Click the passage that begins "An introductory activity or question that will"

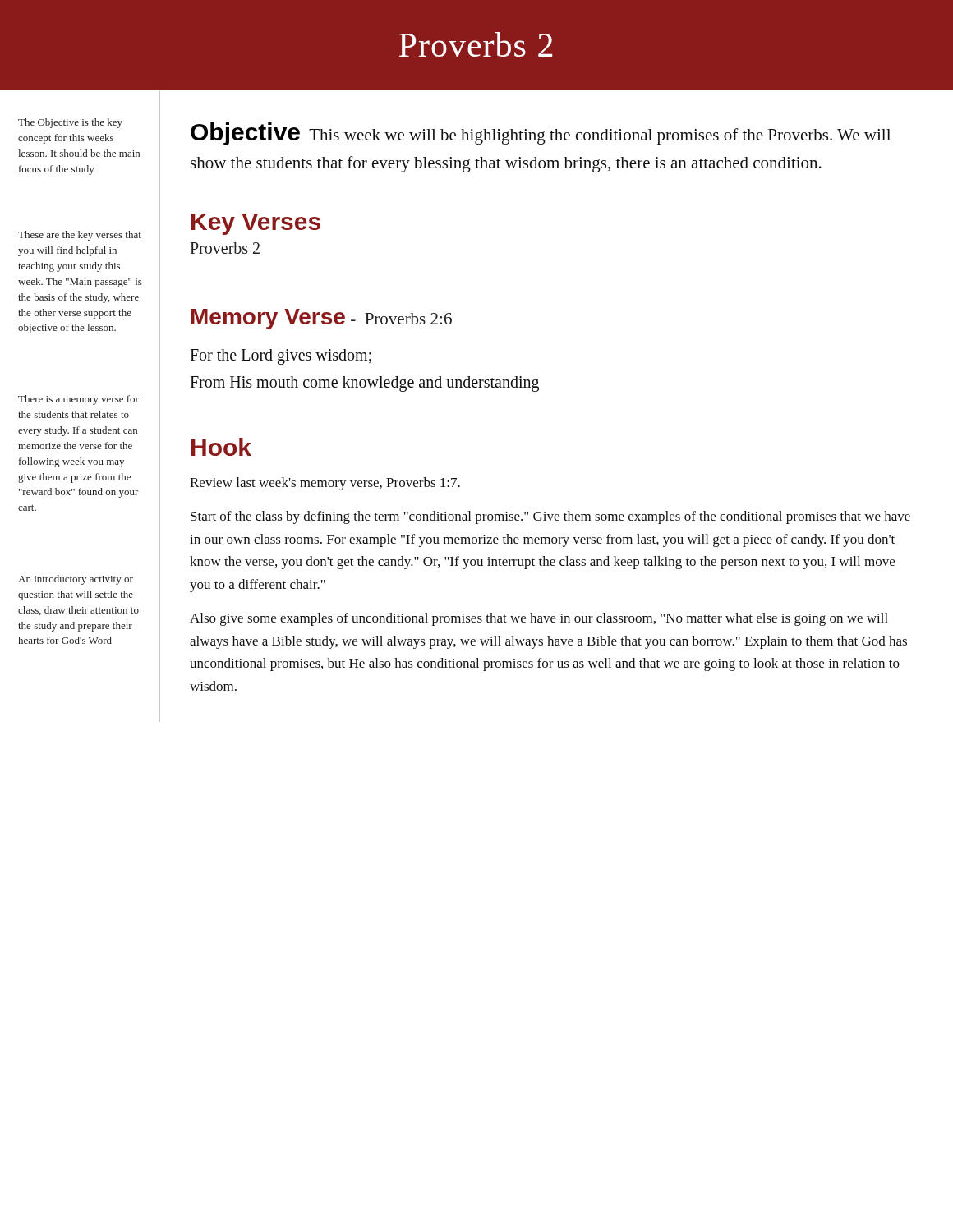coord(78,610)
